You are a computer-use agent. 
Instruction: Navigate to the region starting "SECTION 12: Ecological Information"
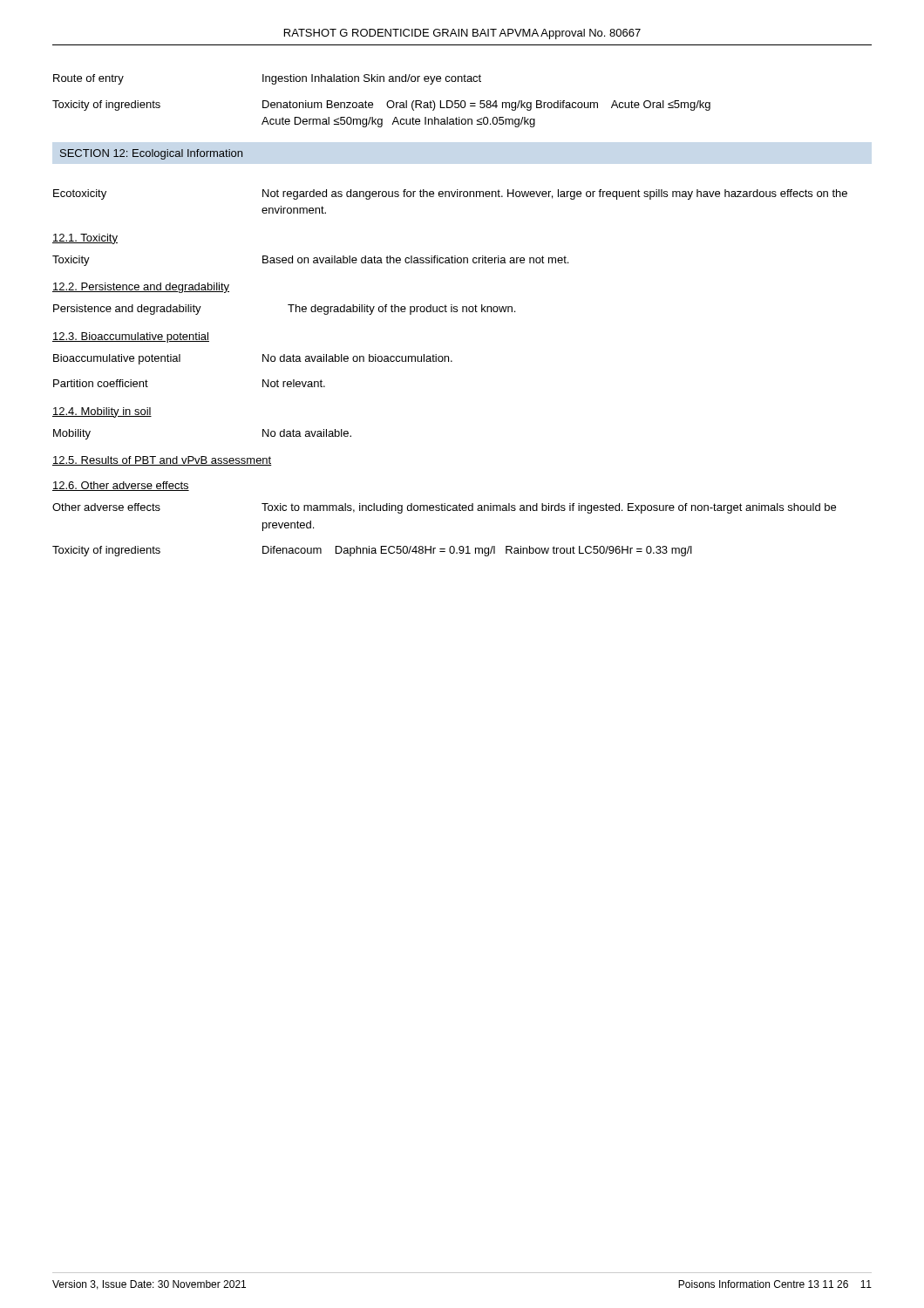[151, 153]
